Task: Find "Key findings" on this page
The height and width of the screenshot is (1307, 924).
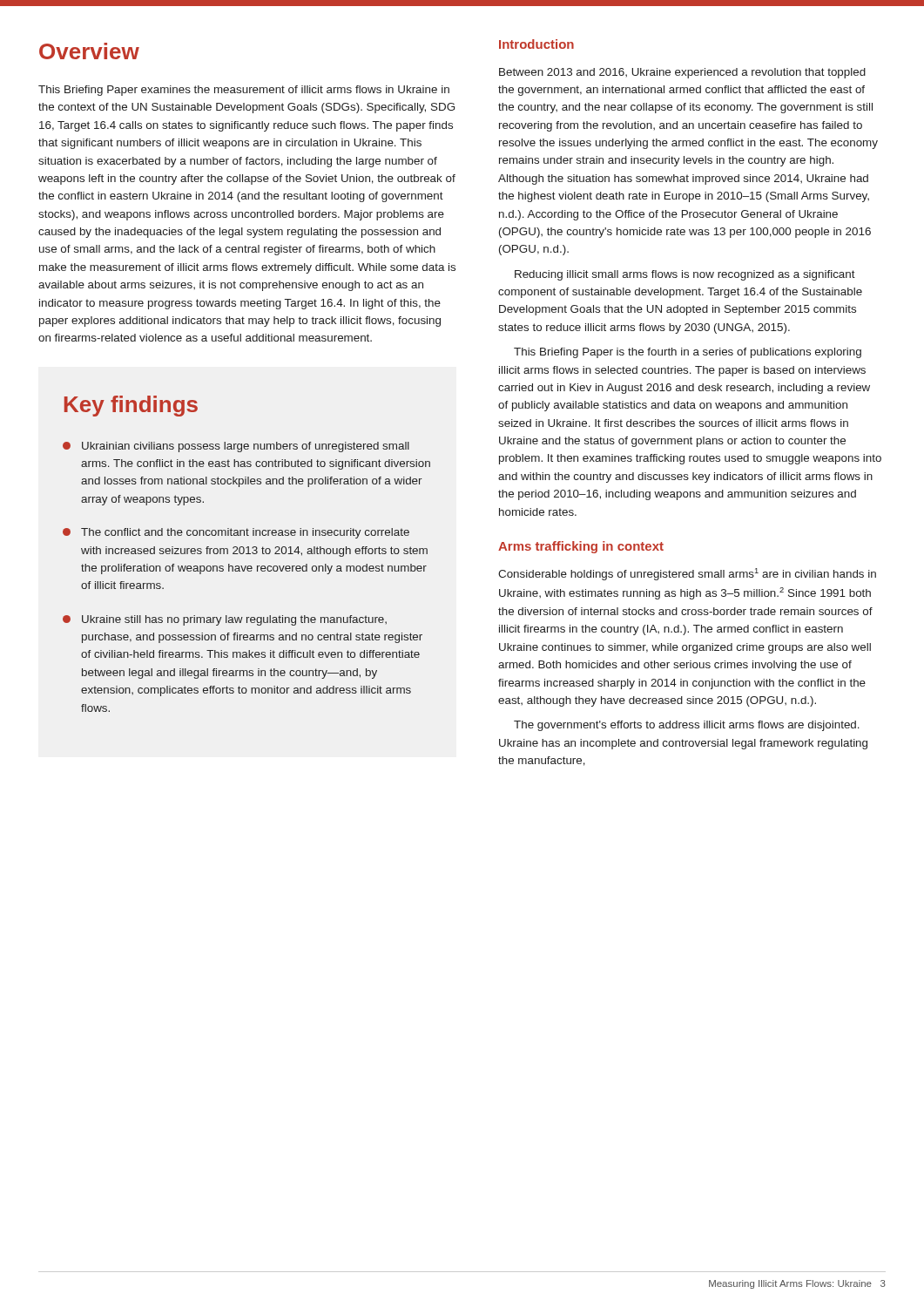Action: 131,404
